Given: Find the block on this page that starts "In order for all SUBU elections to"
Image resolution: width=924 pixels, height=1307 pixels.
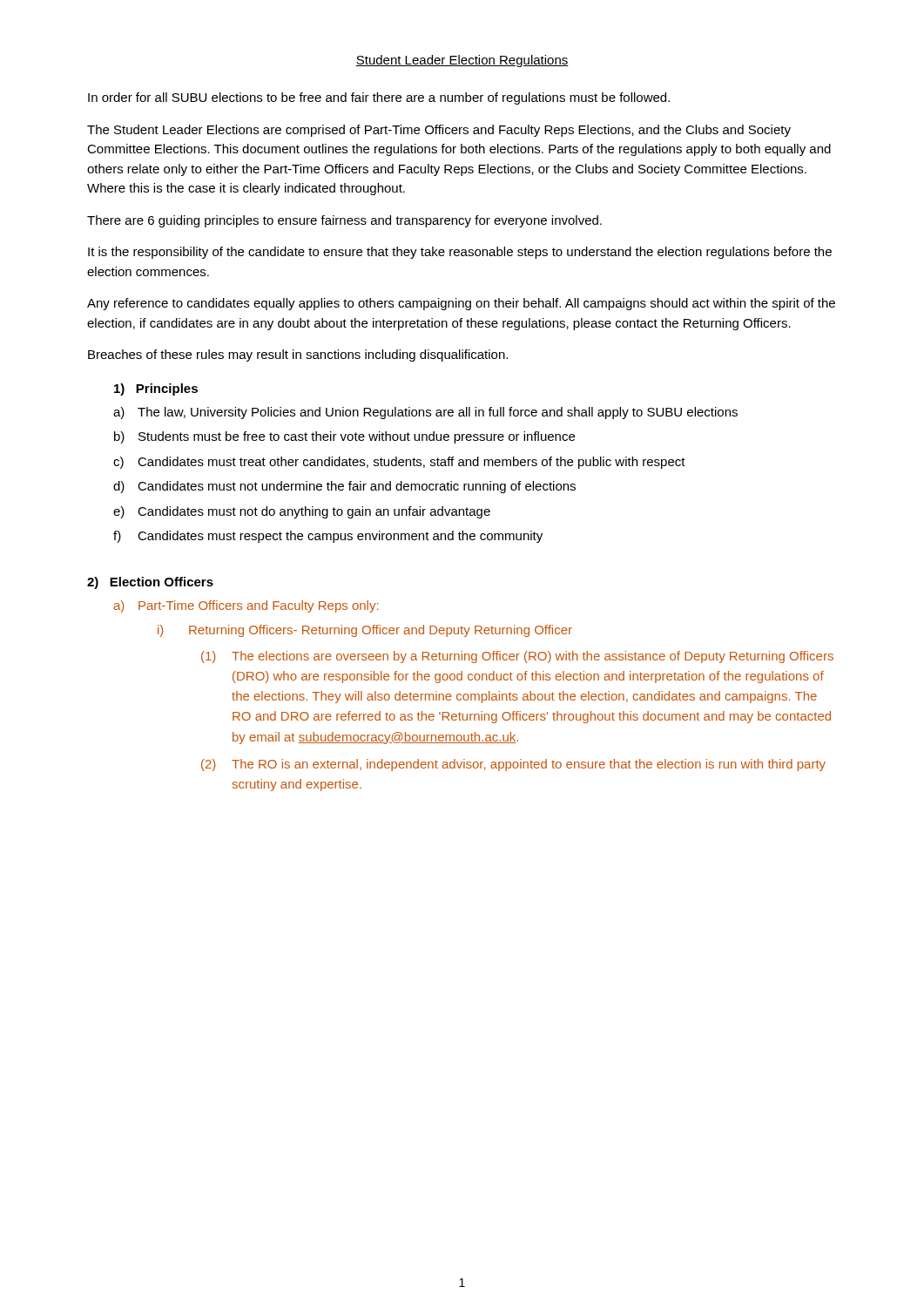Looking at the screenshot, I should coord(379,97).
